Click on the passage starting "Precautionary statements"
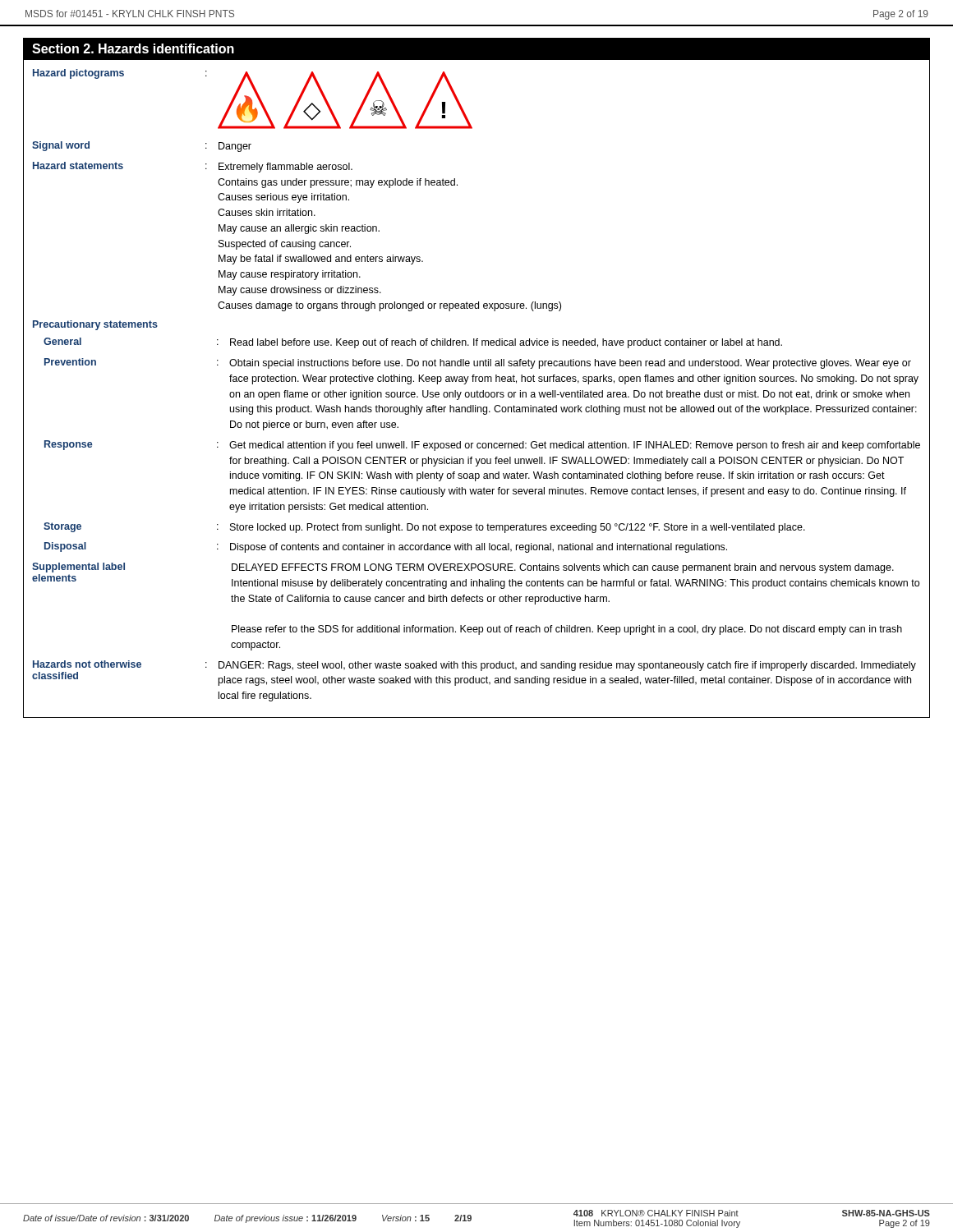The image size is (953, 1232). (x=125, y=324)
